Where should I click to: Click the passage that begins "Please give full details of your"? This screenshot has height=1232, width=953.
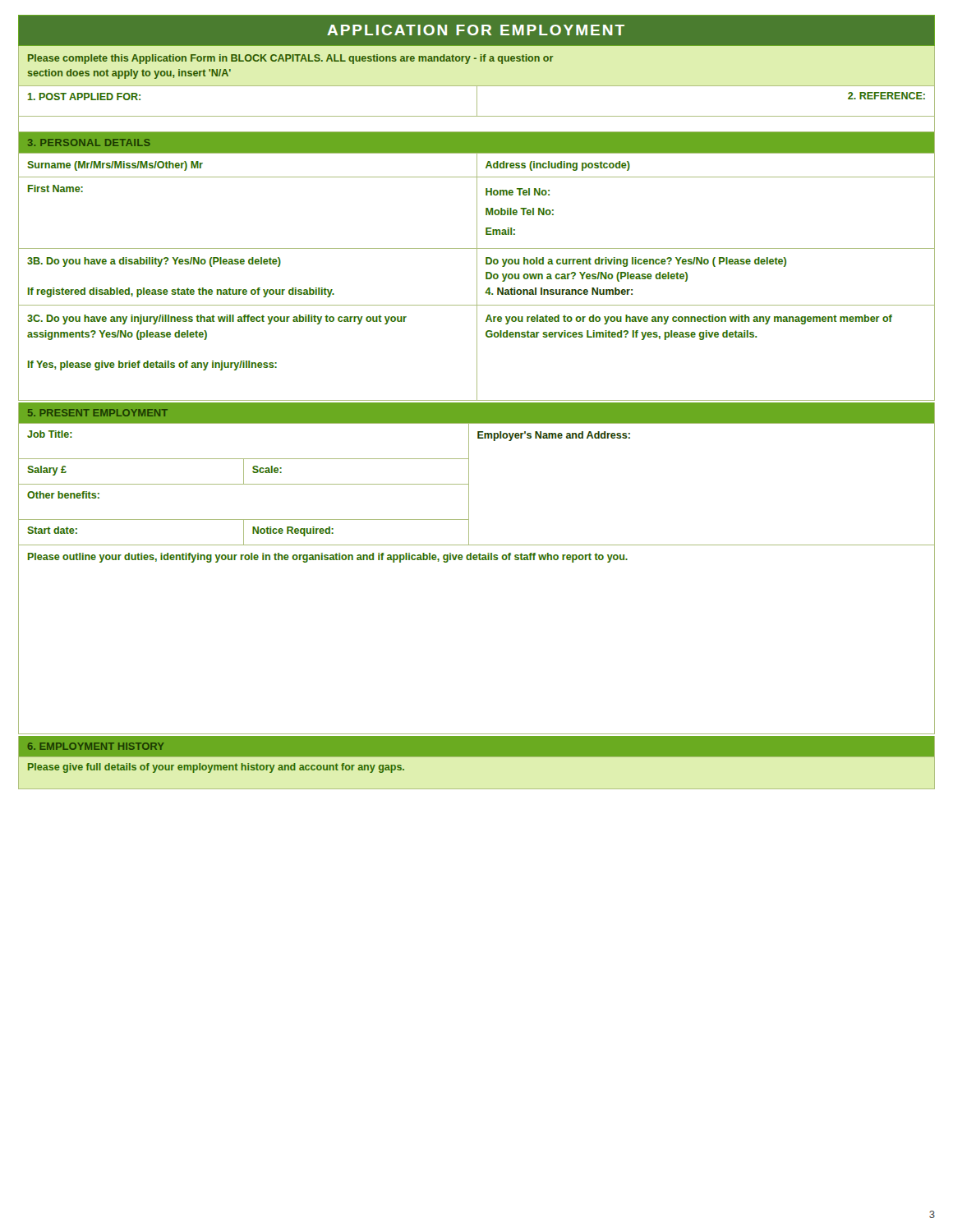pos(476,767)
